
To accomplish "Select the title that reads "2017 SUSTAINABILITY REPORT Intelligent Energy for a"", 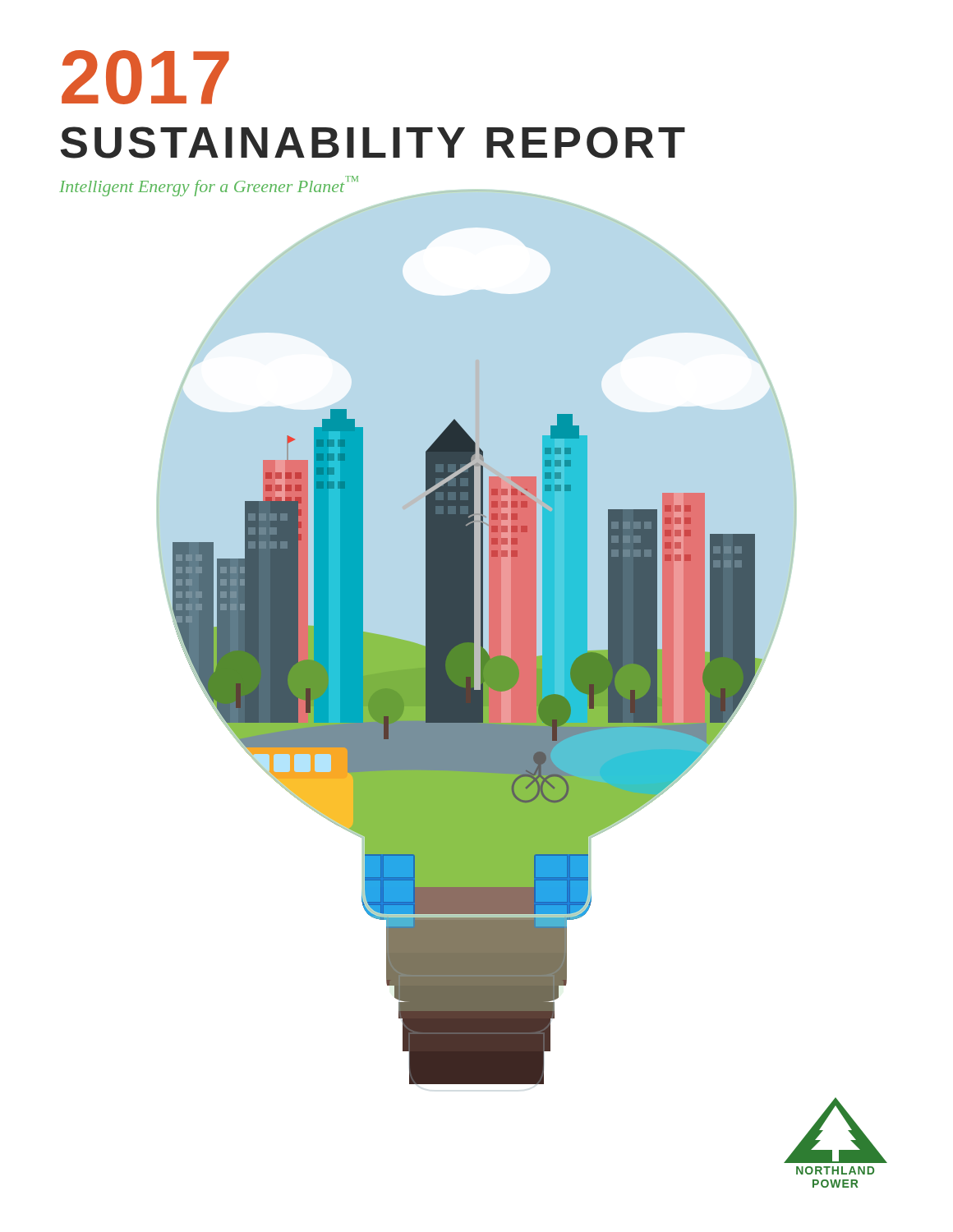I will tap(374, 118).
